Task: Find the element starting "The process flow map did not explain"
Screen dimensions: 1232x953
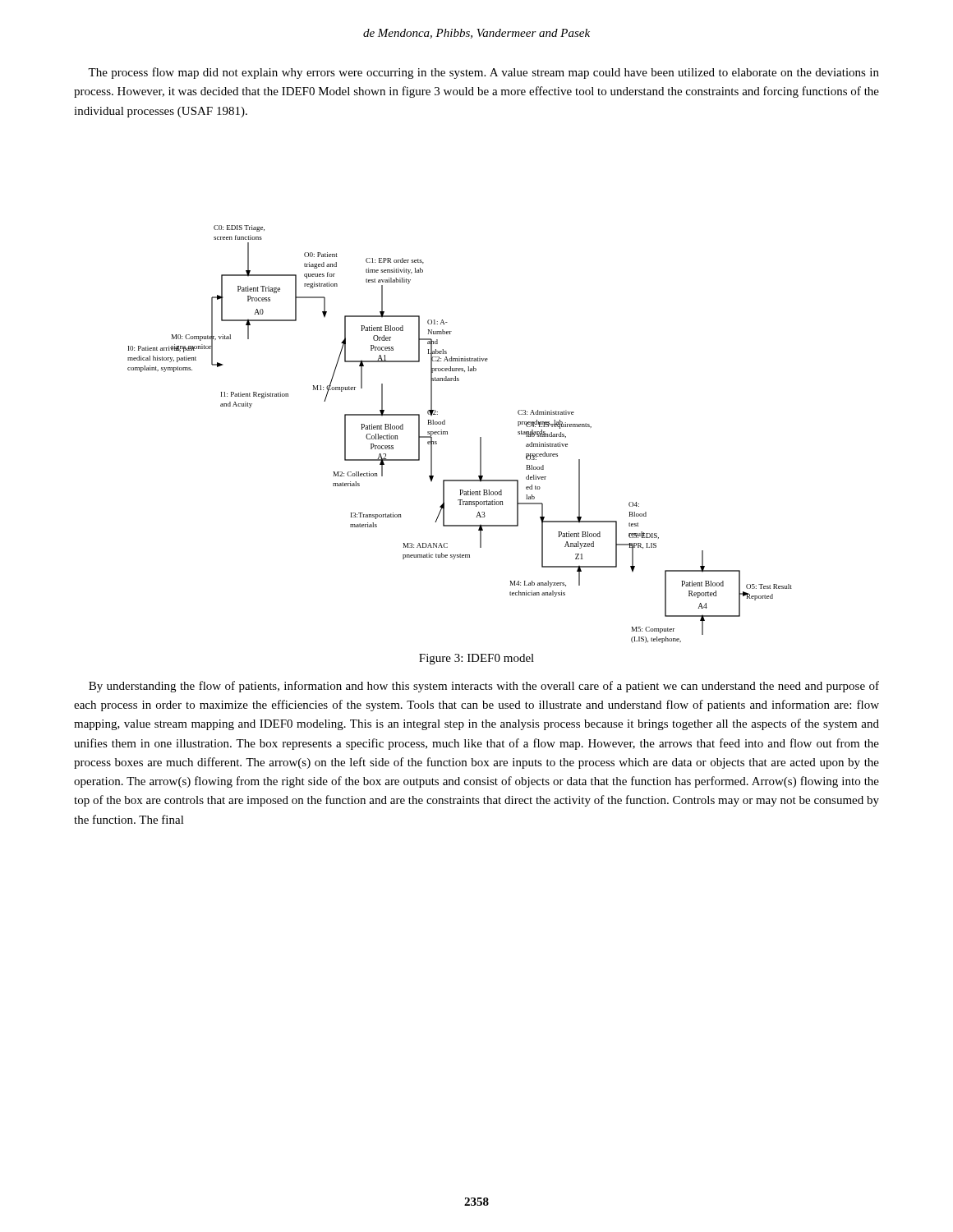Action: [x=476, y=91]
